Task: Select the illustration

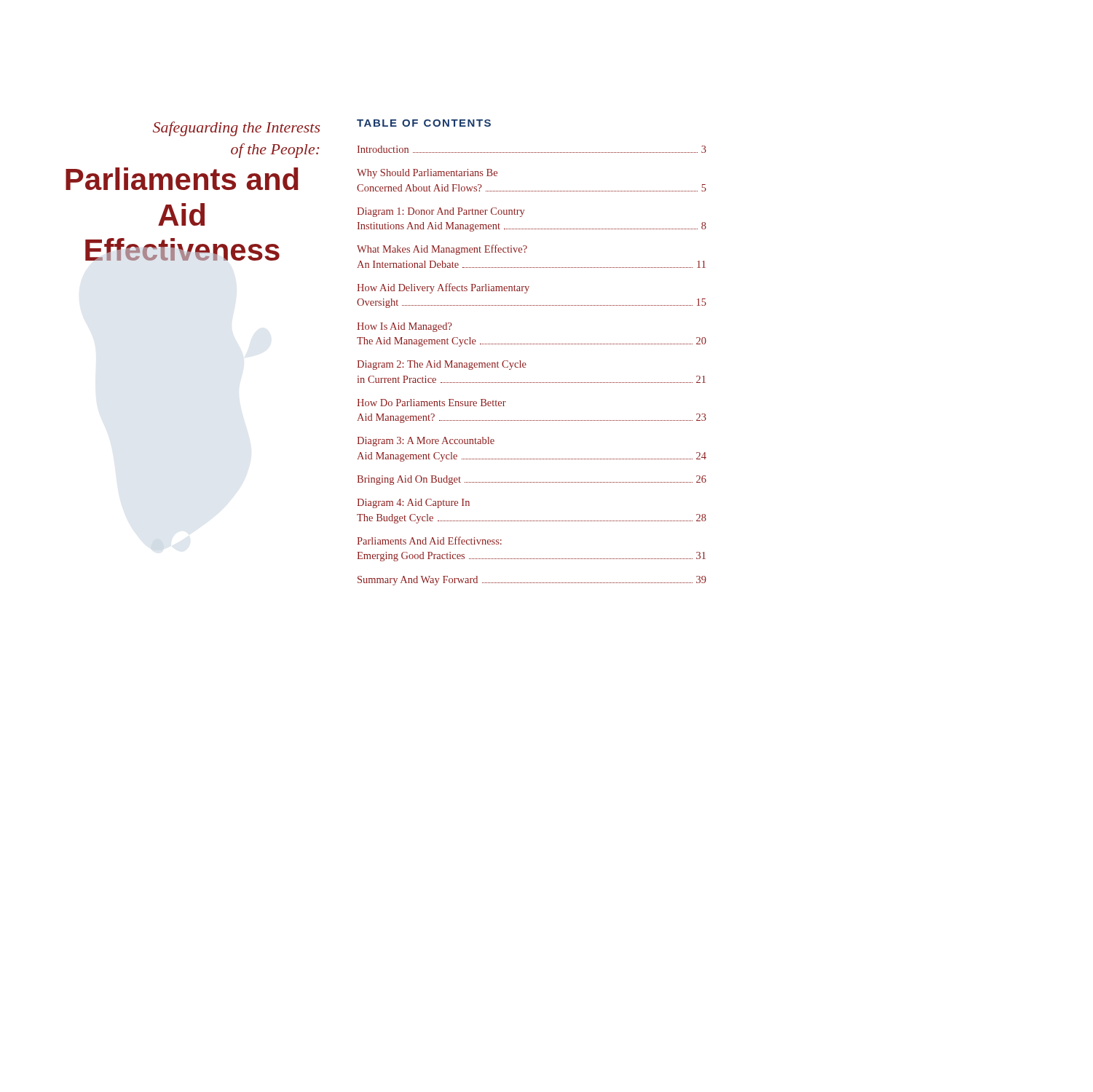Action: pyautogui.click(x=175, y=397)
